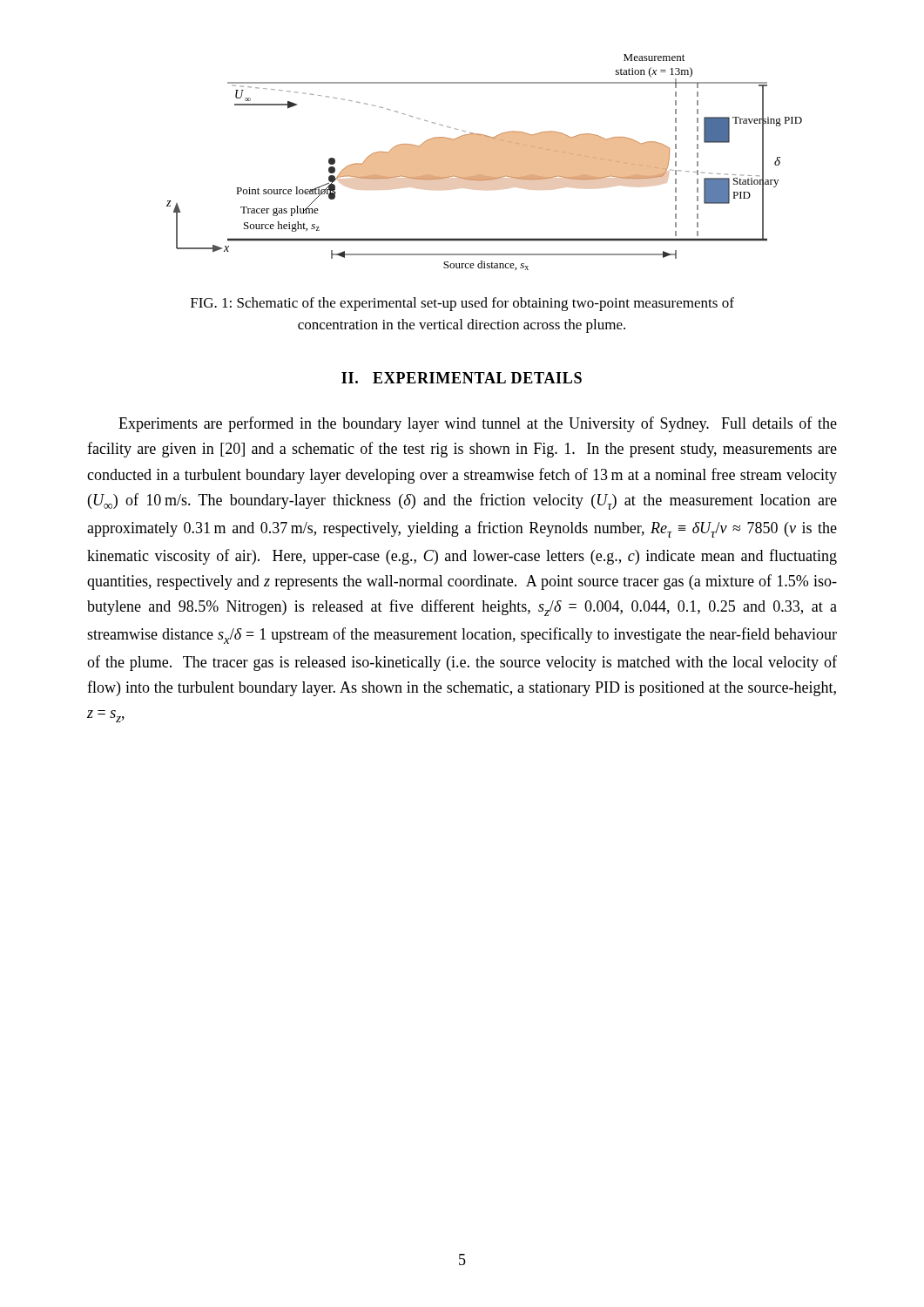Click on the caption that reads "FIG. 1: Schematic of the"
924x1307 pixels.
[x=462, y=313]
